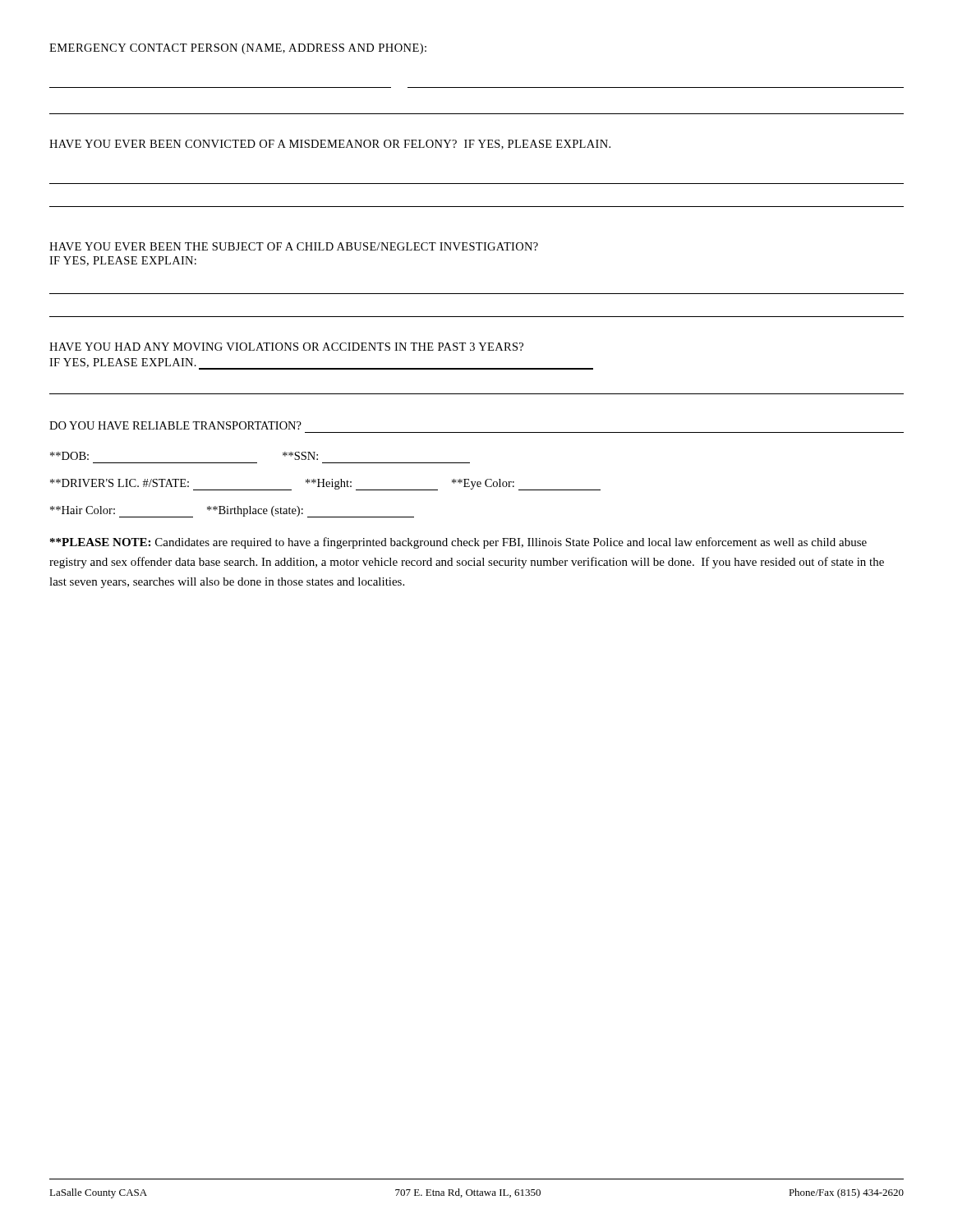Select the passage starting "PLEASE NOTE: Candidates are"
This screenshot has height=1232, width=953.
click(x=476, y=562)
